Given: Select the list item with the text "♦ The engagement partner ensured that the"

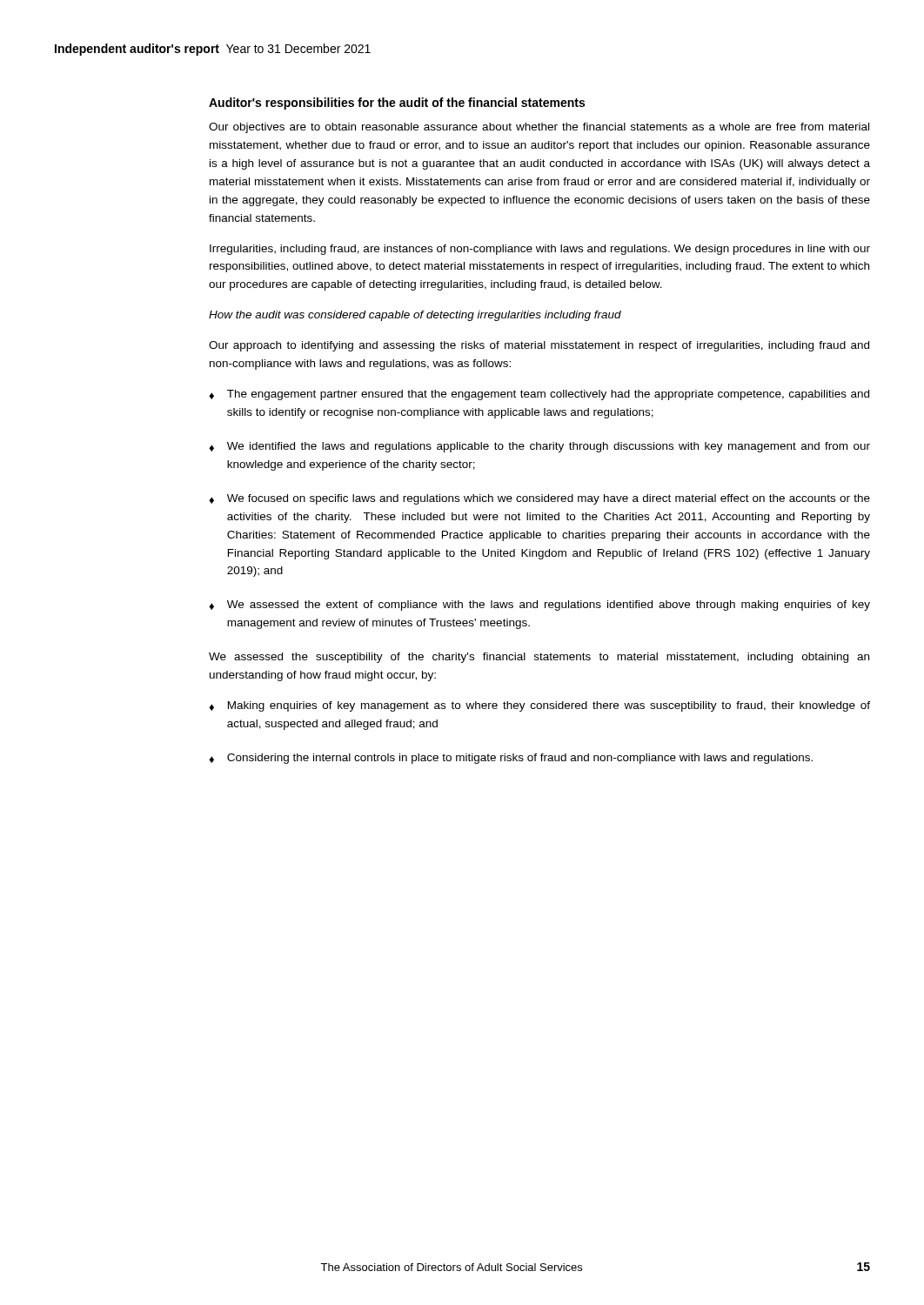Looking at the screenshot, I should pos(539,404).
